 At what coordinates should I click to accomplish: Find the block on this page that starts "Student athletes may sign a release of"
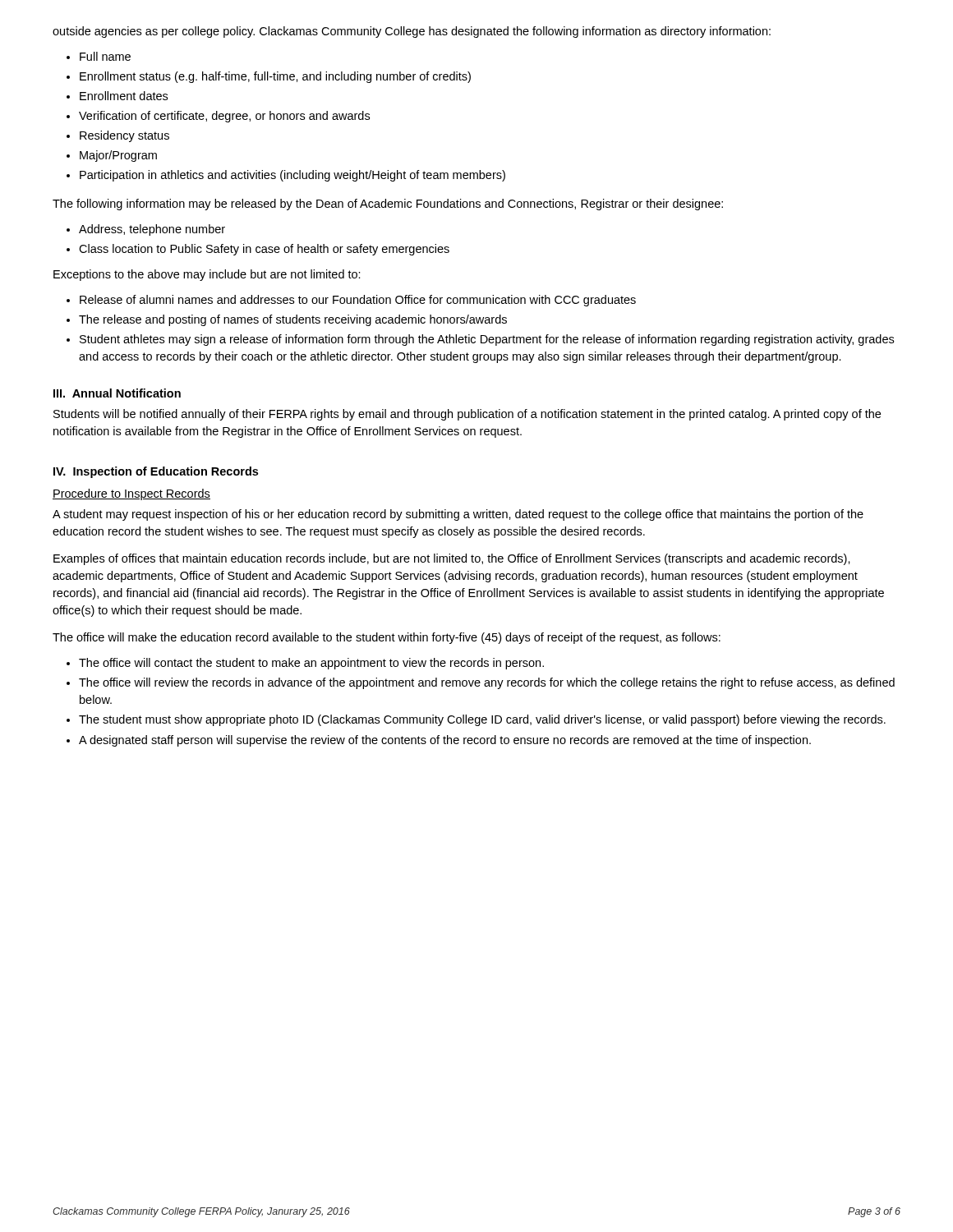(487, 348)
